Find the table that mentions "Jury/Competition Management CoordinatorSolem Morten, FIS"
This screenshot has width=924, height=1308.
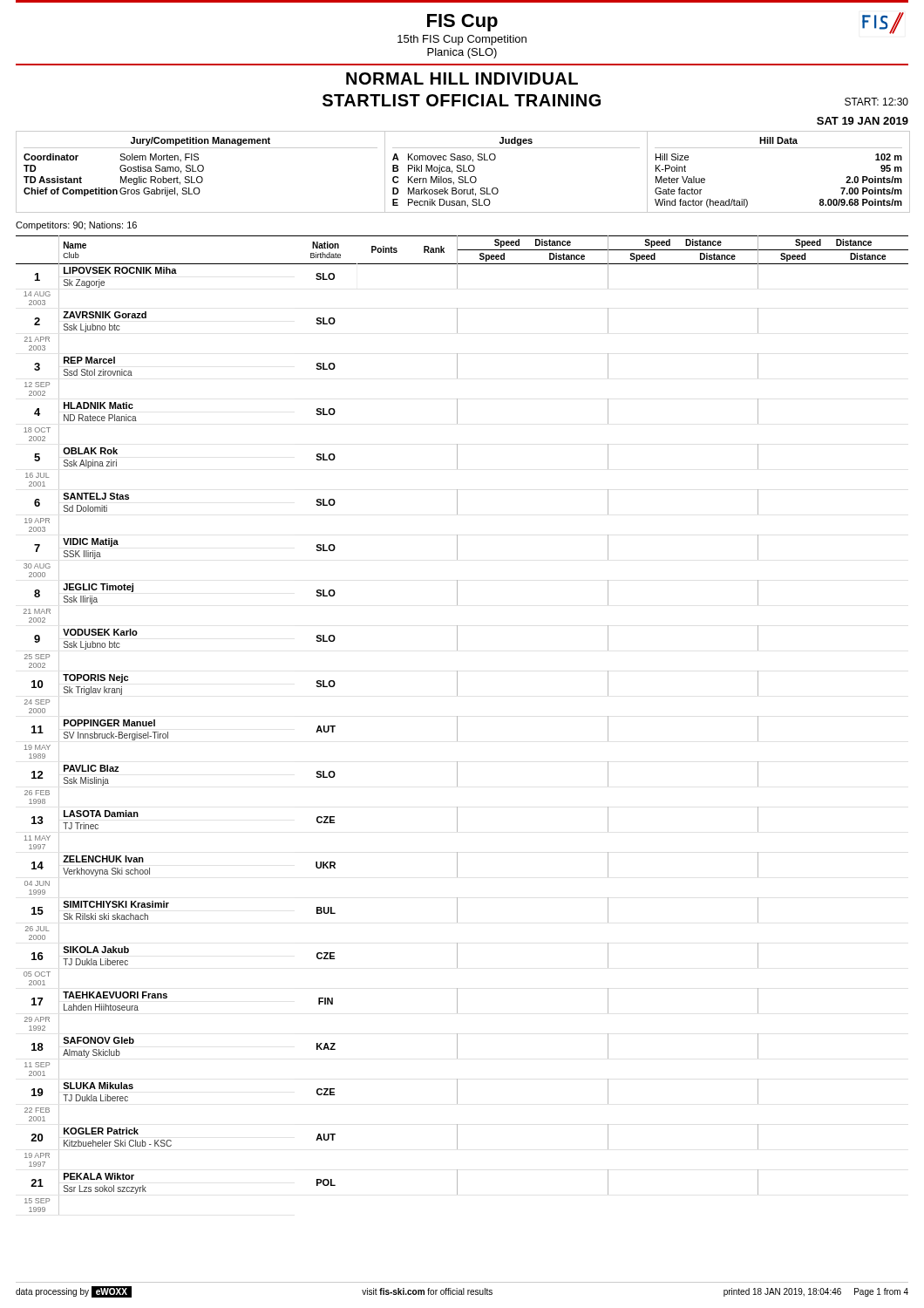462,172
